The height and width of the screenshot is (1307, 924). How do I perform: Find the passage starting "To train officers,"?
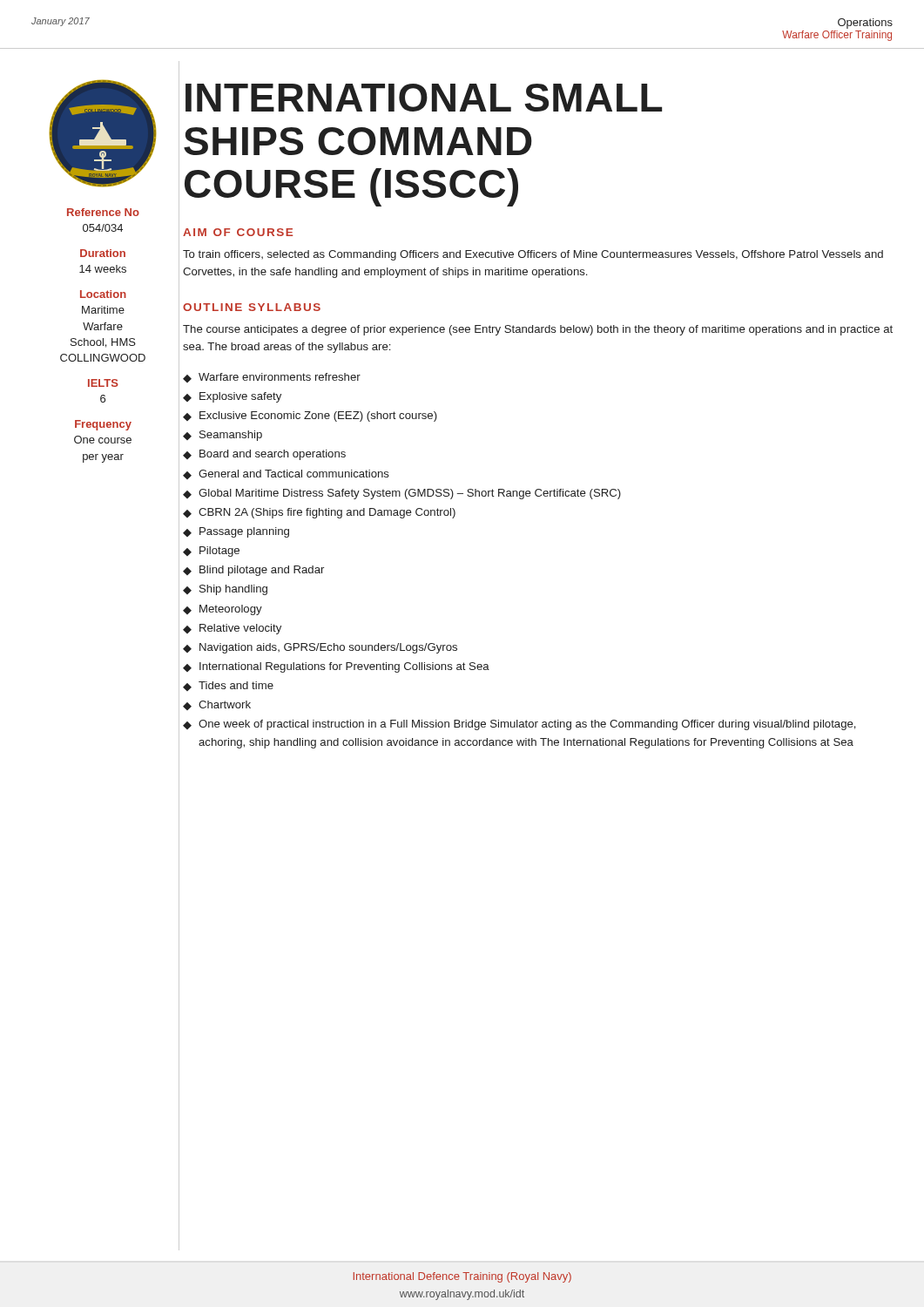click(x=533, y=263)
